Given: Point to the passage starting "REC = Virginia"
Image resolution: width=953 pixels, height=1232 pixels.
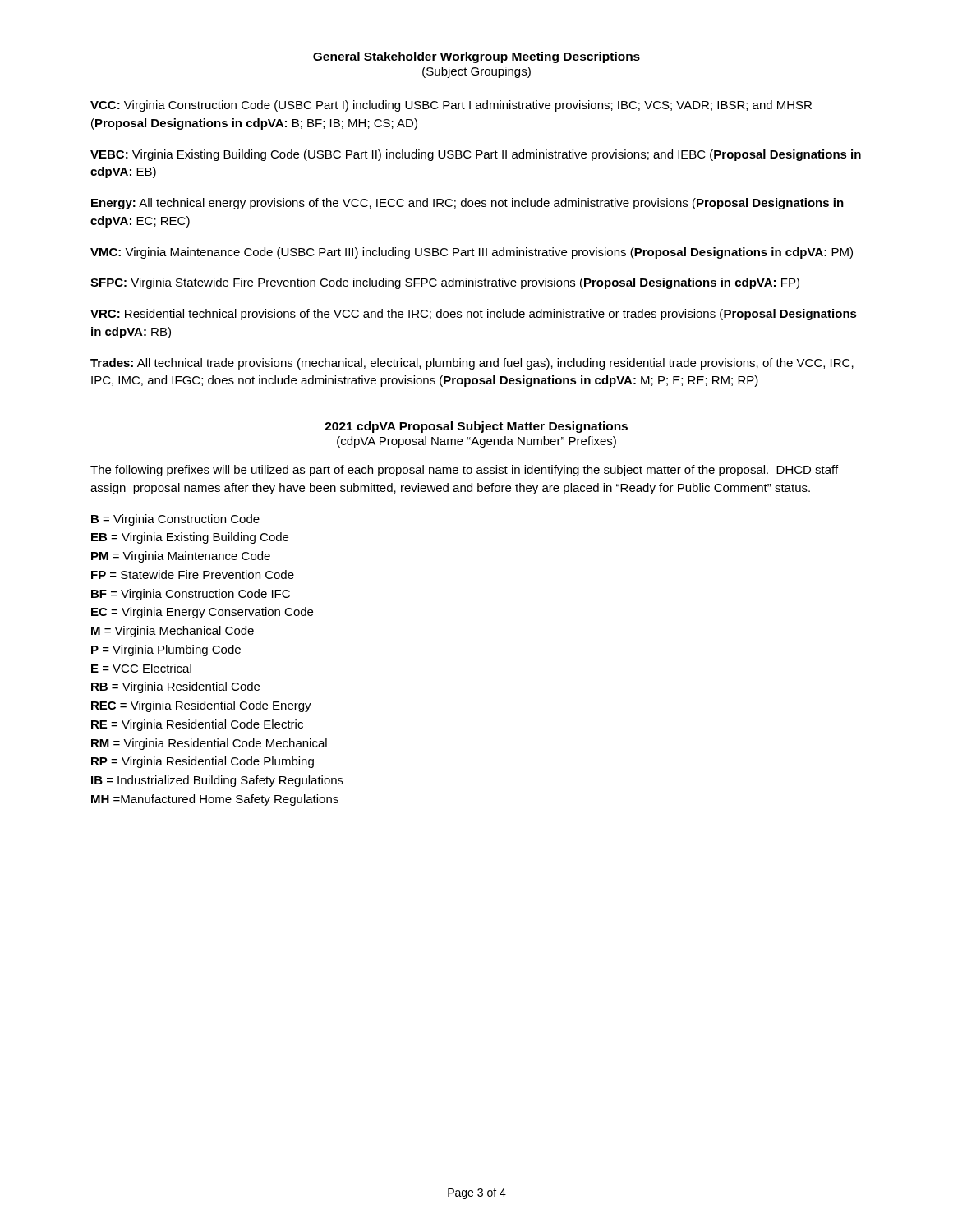Looking at the screenshot, I should [201, 705].
